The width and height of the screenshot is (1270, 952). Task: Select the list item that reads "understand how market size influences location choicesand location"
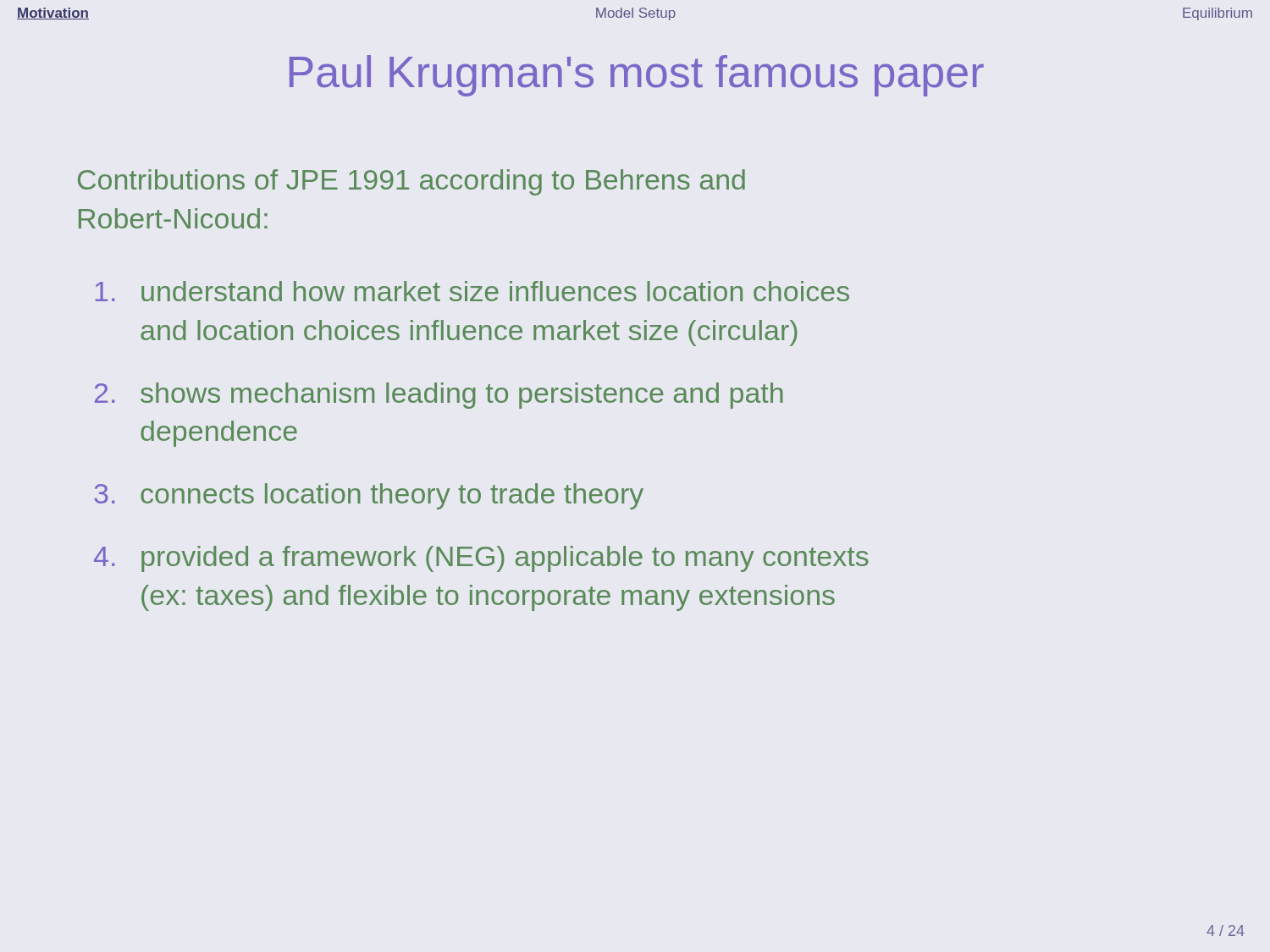[x=472, y=311]
